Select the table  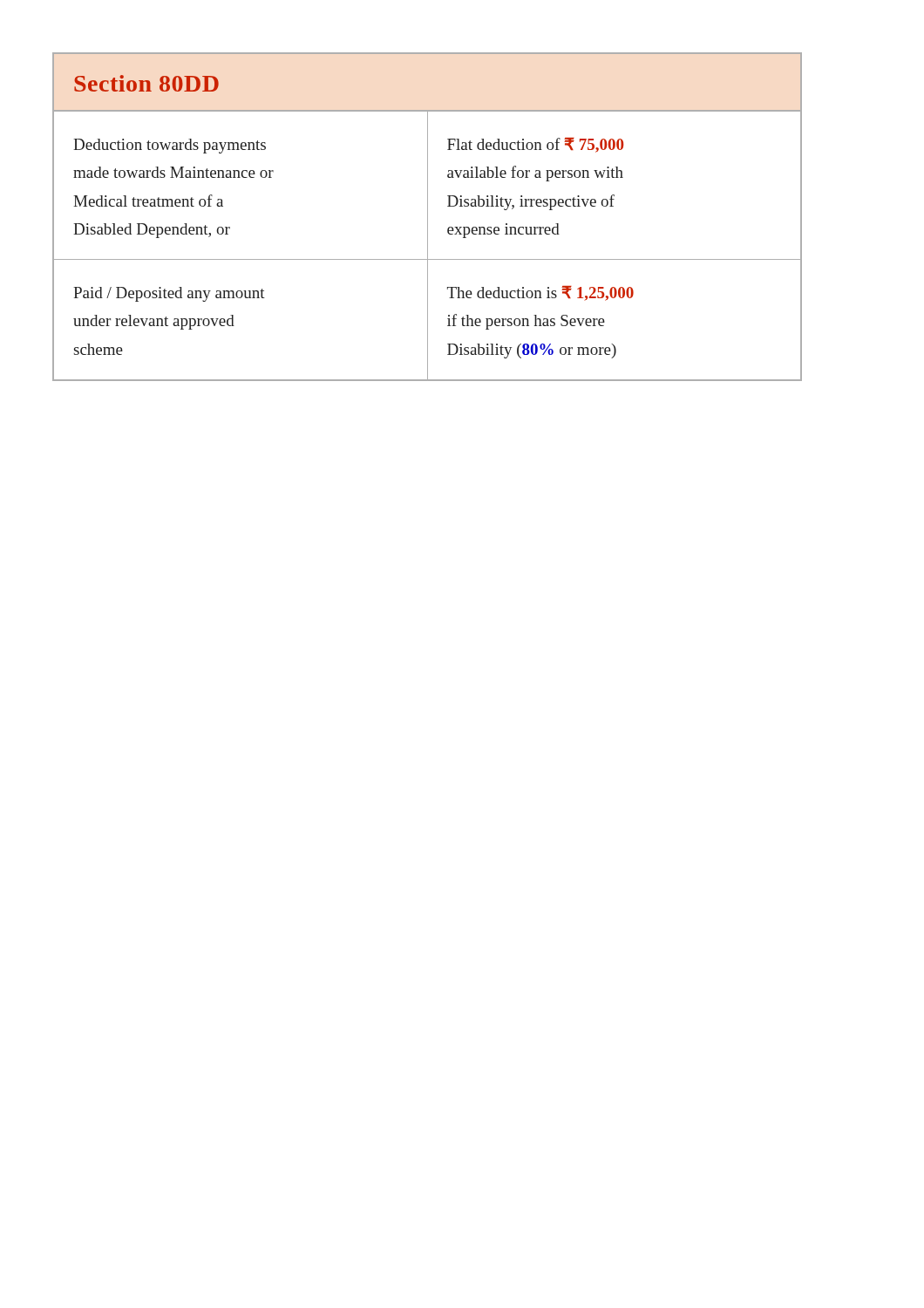(x=427, y=217)
